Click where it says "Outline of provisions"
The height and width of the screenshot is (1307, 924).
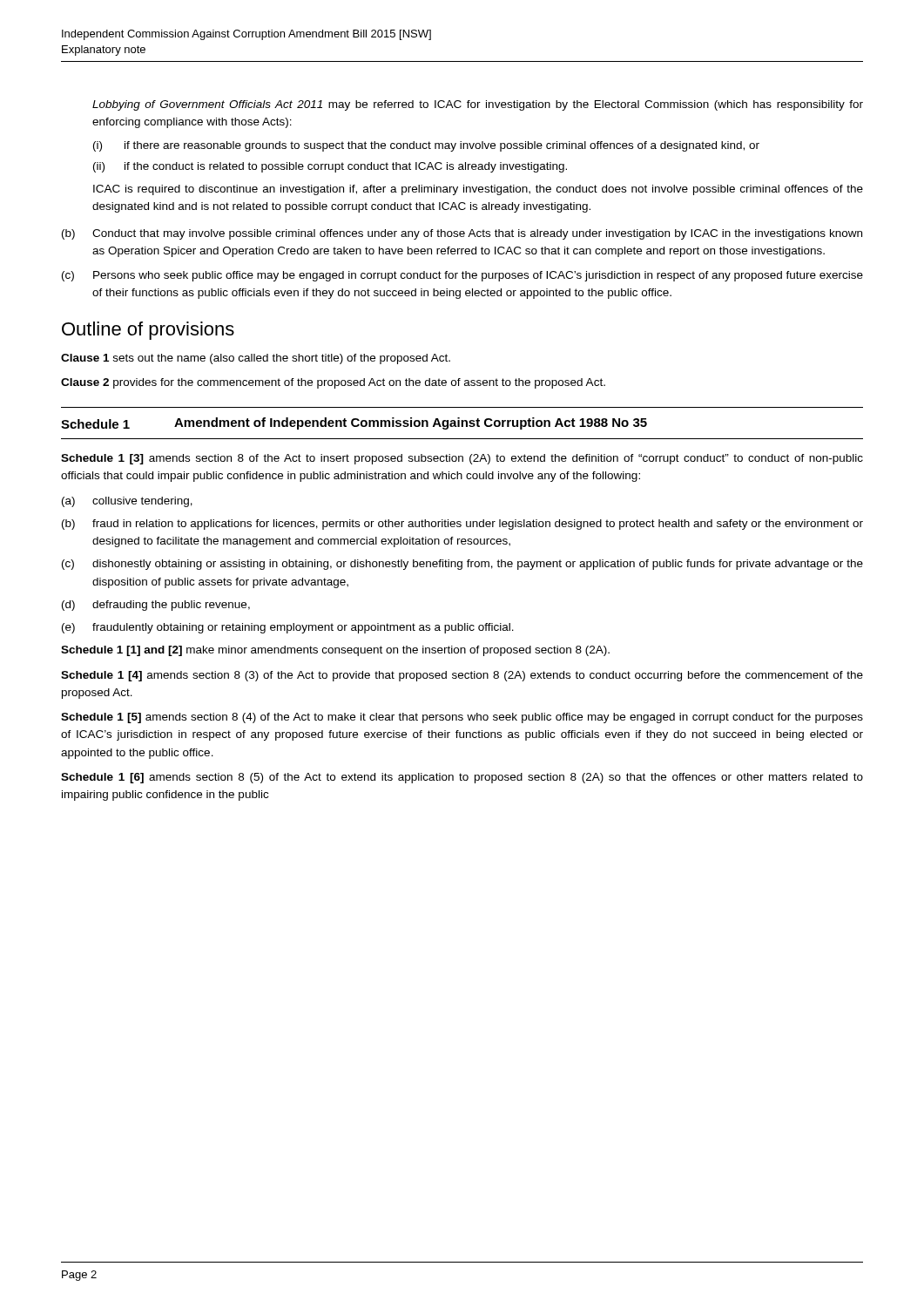pyautogui.click(x=148, y=329)
